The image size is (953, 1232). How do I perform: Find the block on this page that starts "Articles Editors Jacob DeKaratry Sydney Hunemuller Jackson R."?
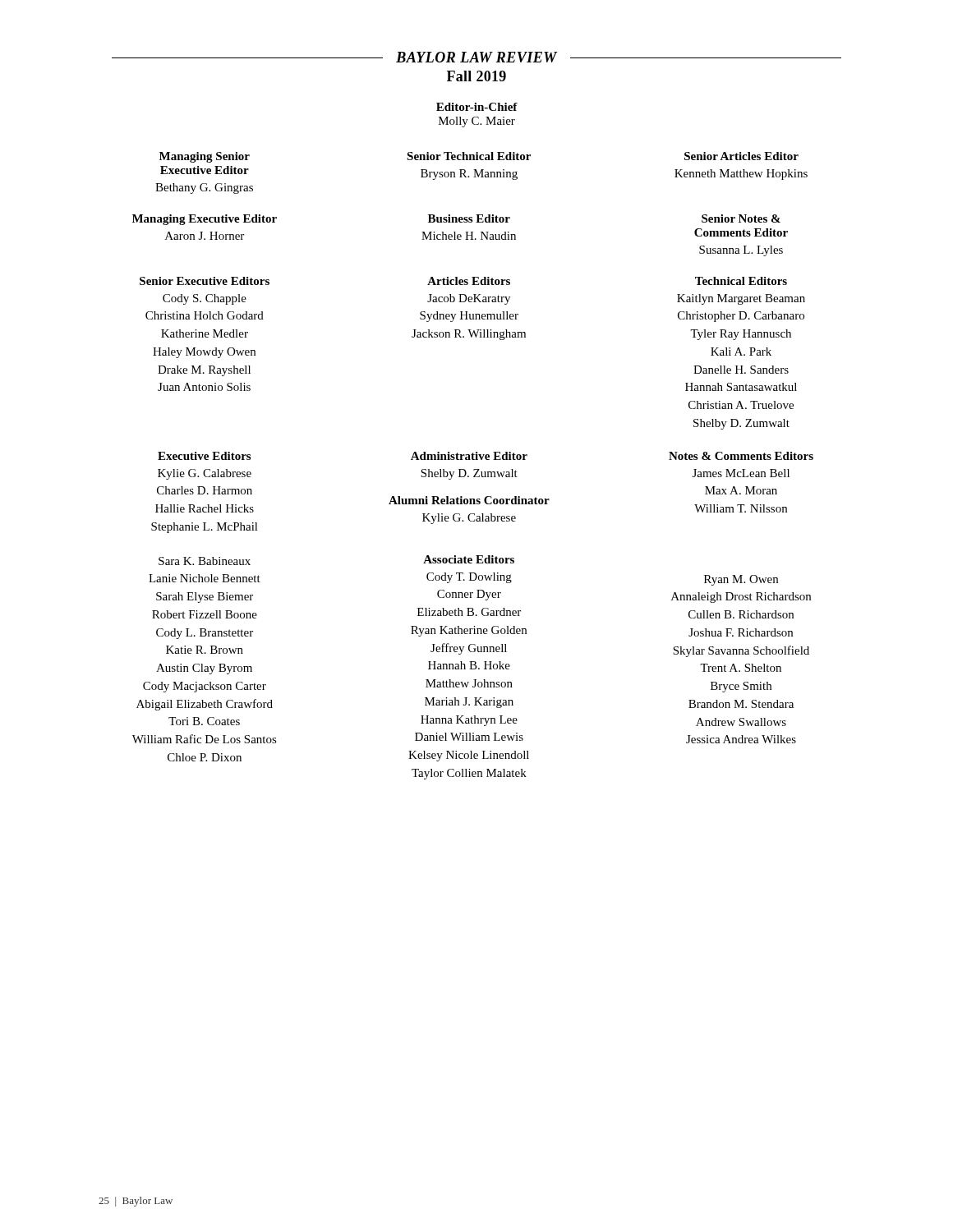point(469,308)
